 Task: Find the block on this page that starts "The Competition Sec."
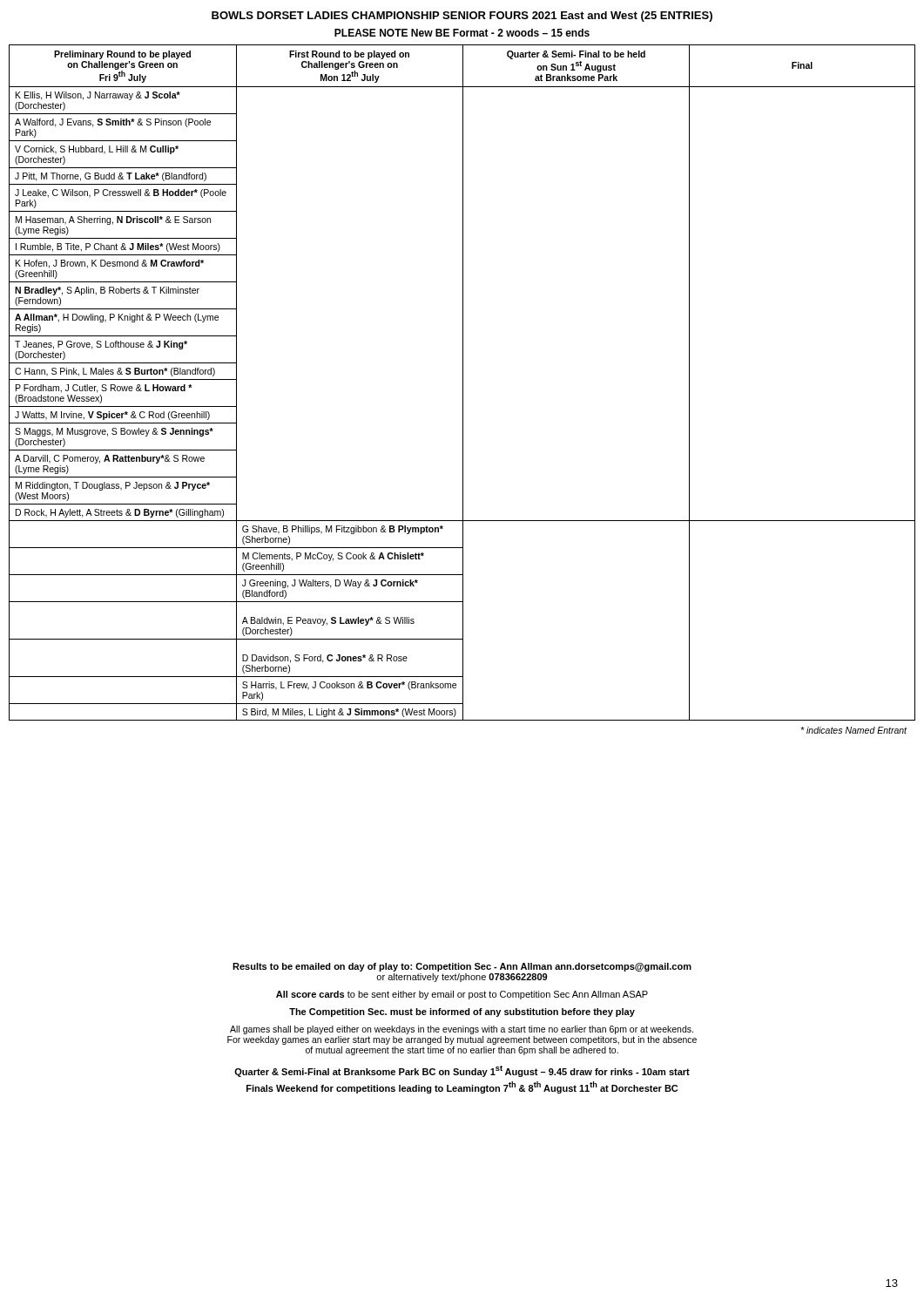click(x=462, y=1011)
